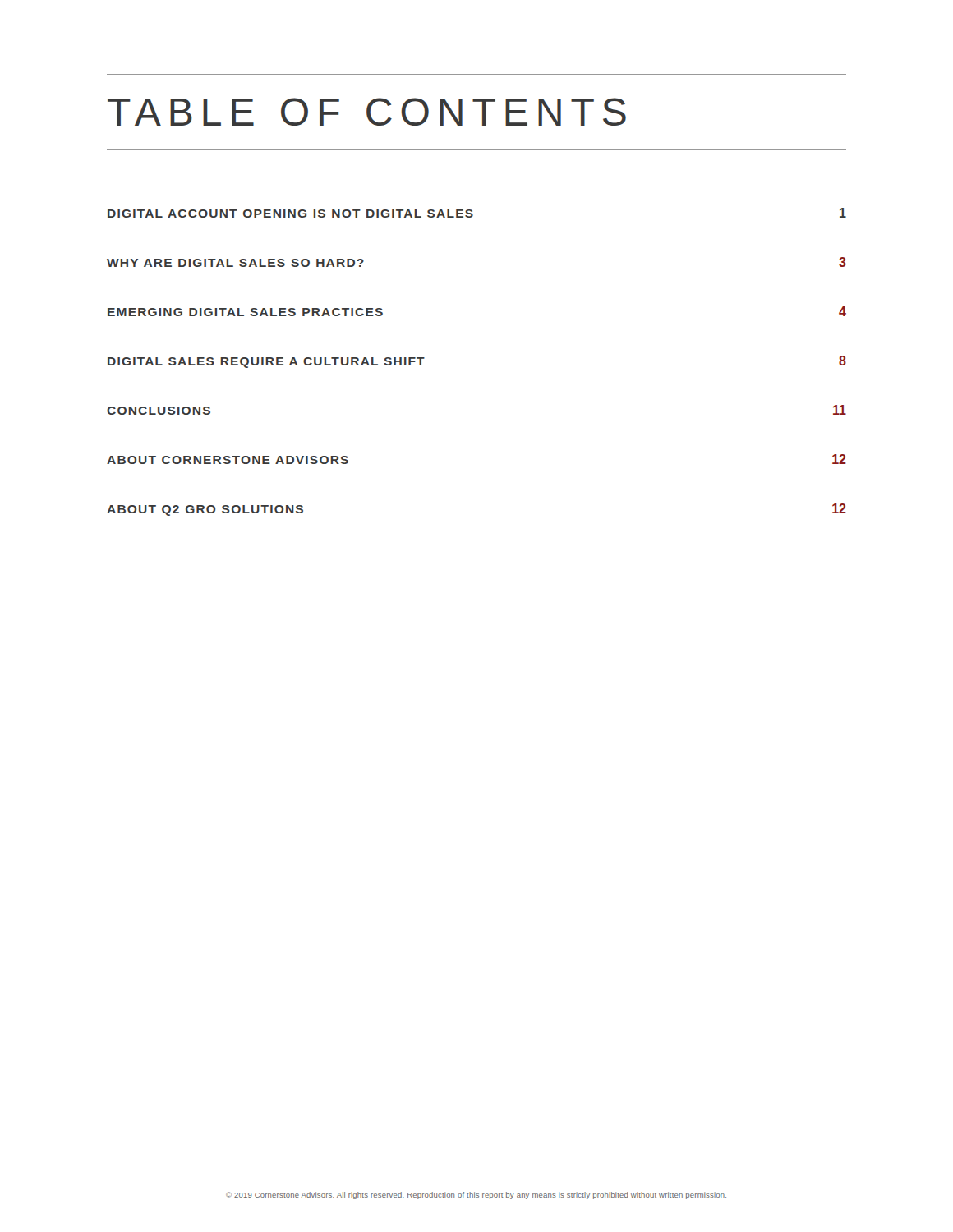
Task: Point to "TABLE OF CONTENTS"
Action: [x=370, y=112]
